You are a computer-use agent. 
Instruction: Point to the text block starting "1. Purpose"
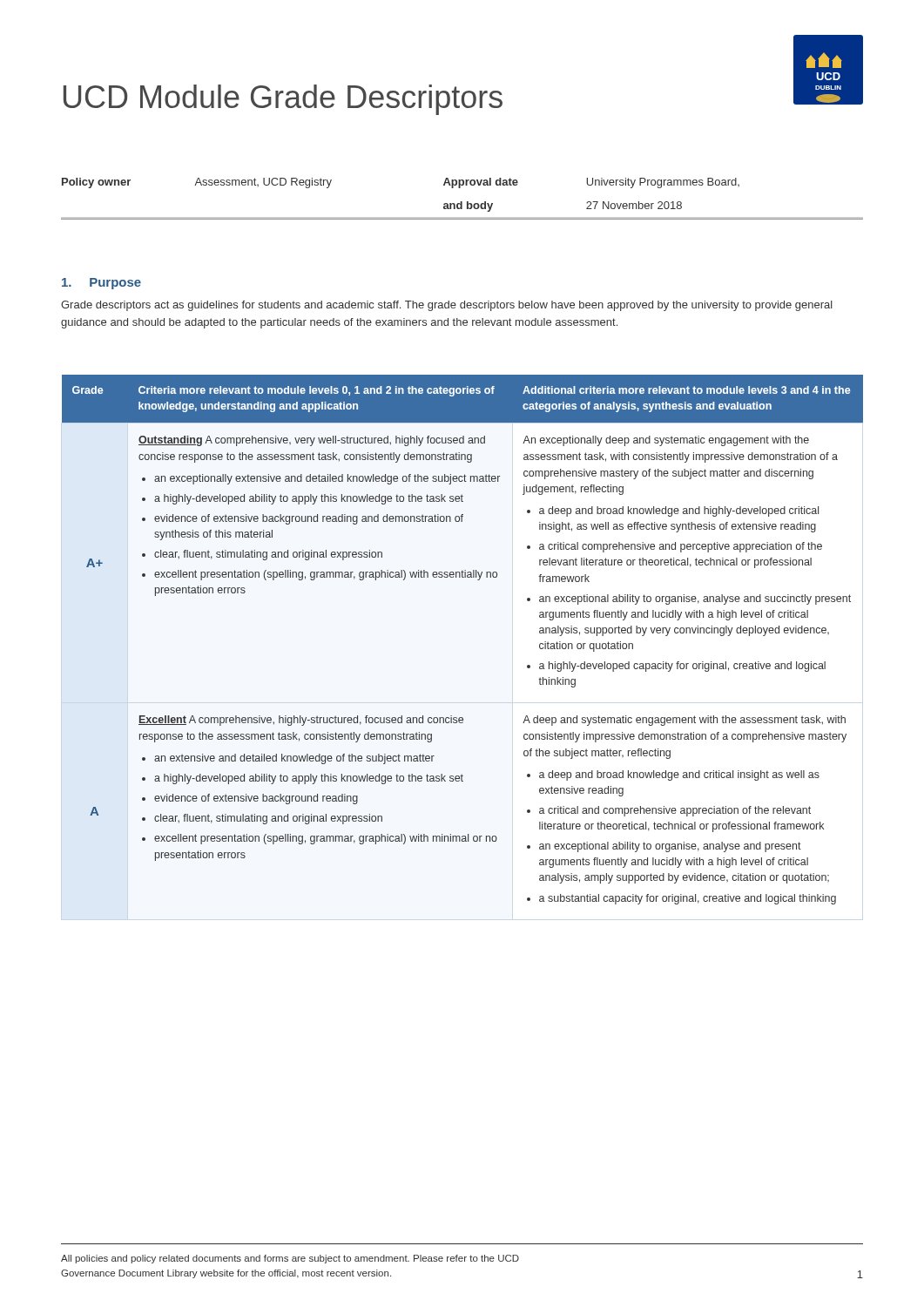point(101,282)
